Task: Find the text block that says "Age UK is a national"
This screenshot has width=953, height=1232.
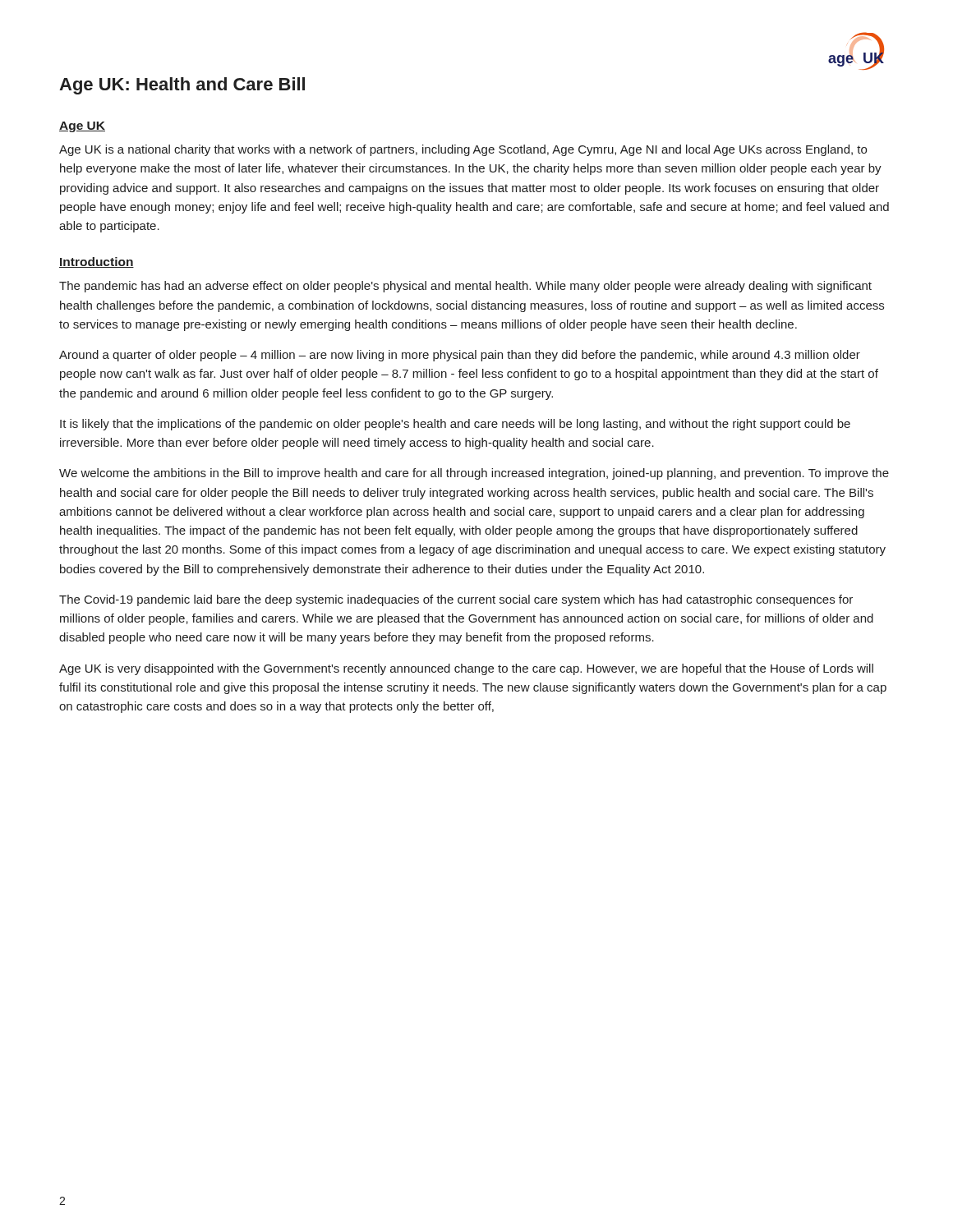Action: [x=474, y=187]
